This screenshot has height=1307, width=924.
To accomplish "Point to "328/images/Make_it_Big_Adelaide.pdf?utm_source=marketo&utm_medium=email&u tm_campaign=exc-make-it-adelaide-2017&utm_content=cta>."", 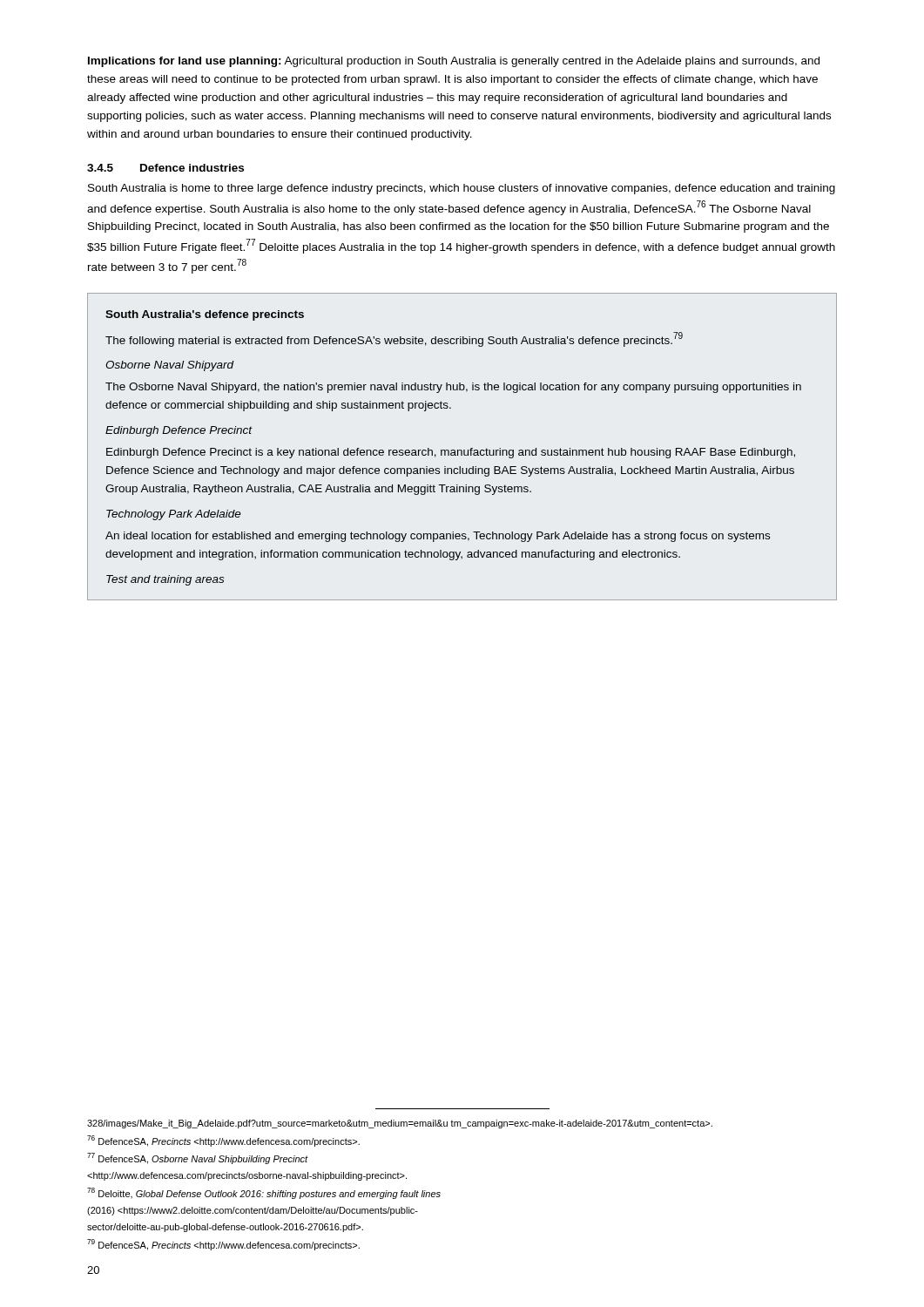I will pos(400,1123).
